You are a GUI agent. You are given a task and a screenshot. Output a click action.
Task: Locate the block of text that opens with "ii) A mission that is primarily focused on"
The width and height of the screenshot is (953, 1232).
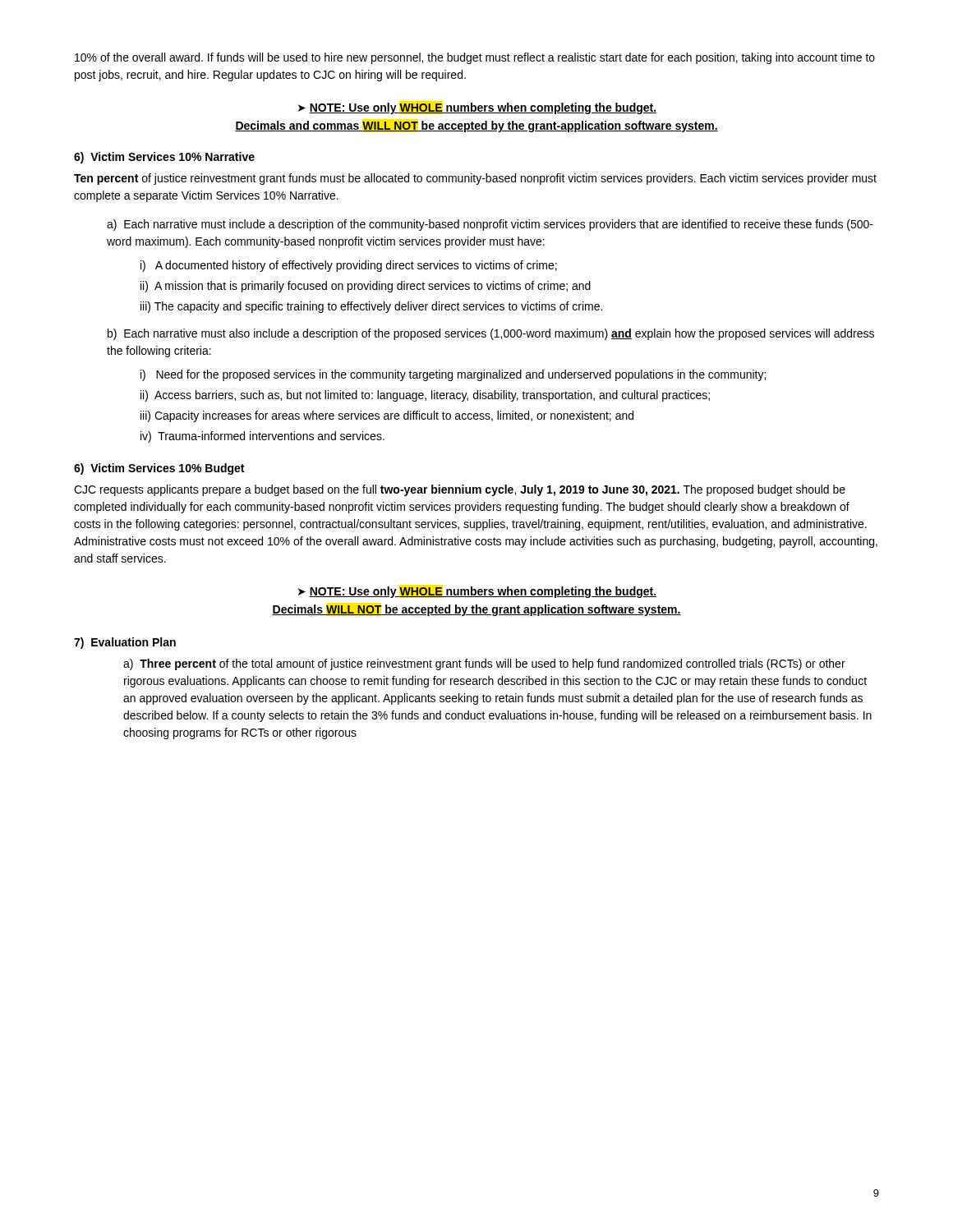pos(365,286)
